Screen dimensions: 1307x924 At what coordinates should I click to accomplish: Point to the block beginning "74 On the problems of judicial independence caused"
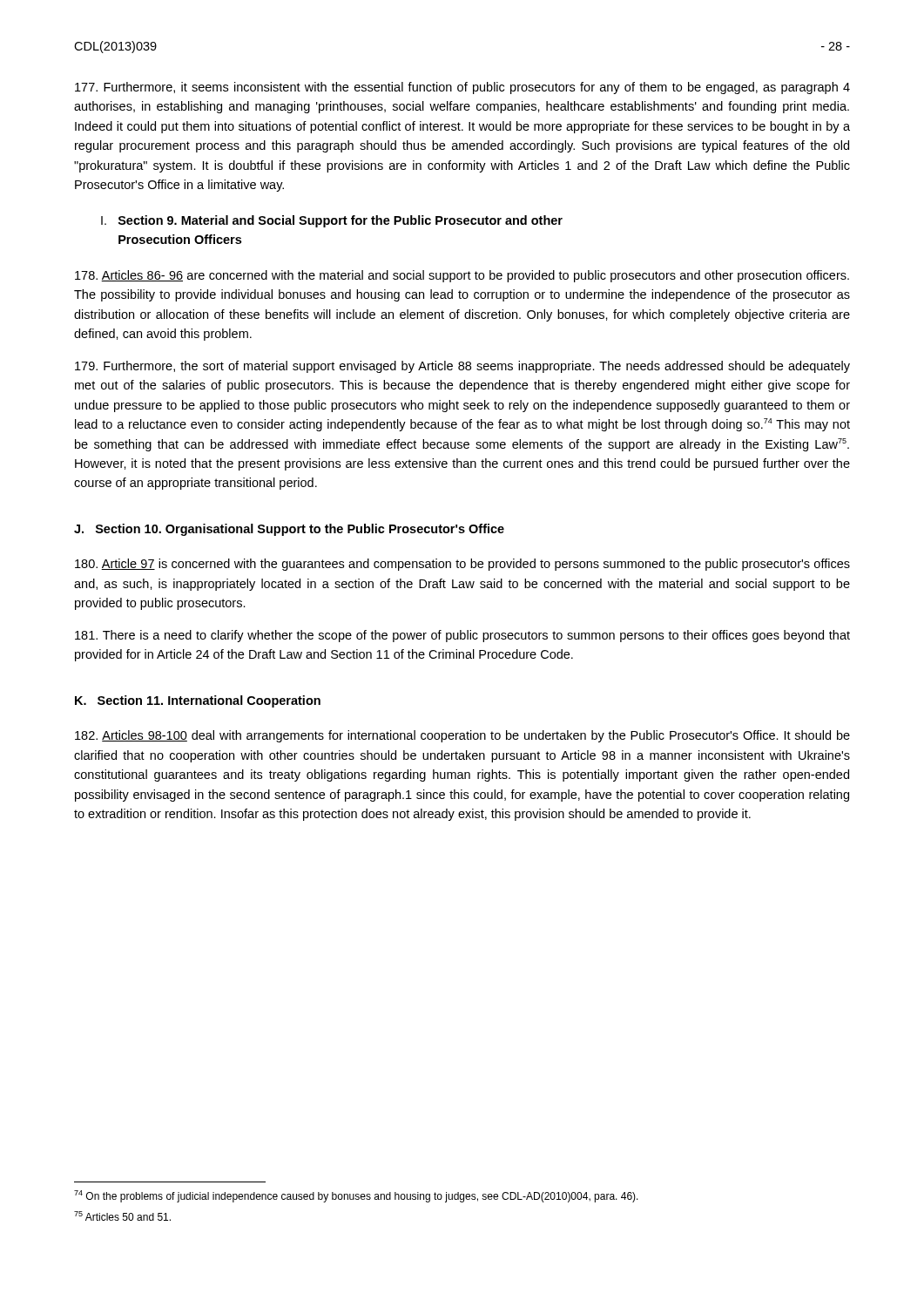pos(462,1196)
